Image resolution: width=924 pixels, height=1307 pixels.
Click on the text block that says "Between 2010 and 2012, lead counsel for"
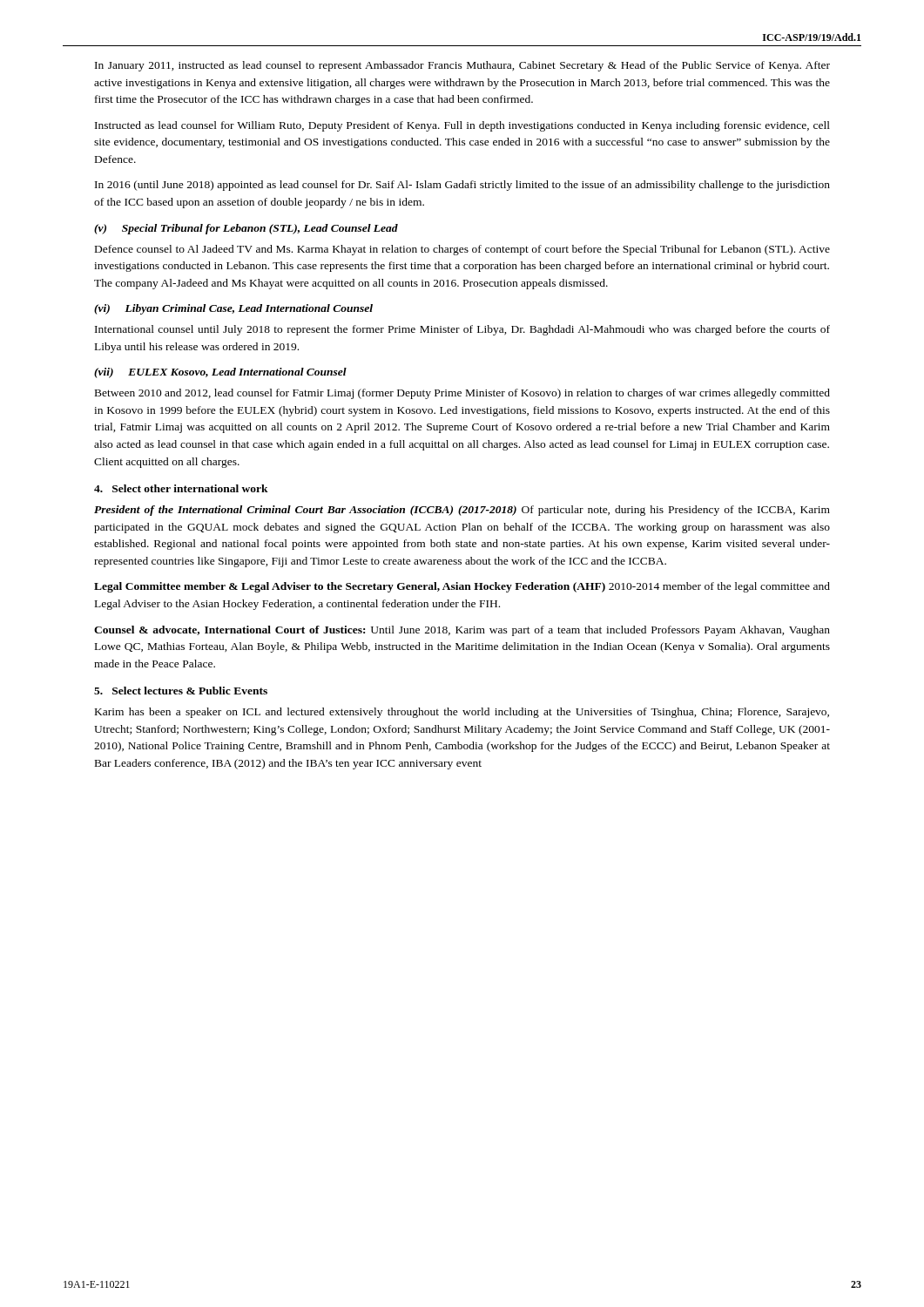(x=462, y=427)
